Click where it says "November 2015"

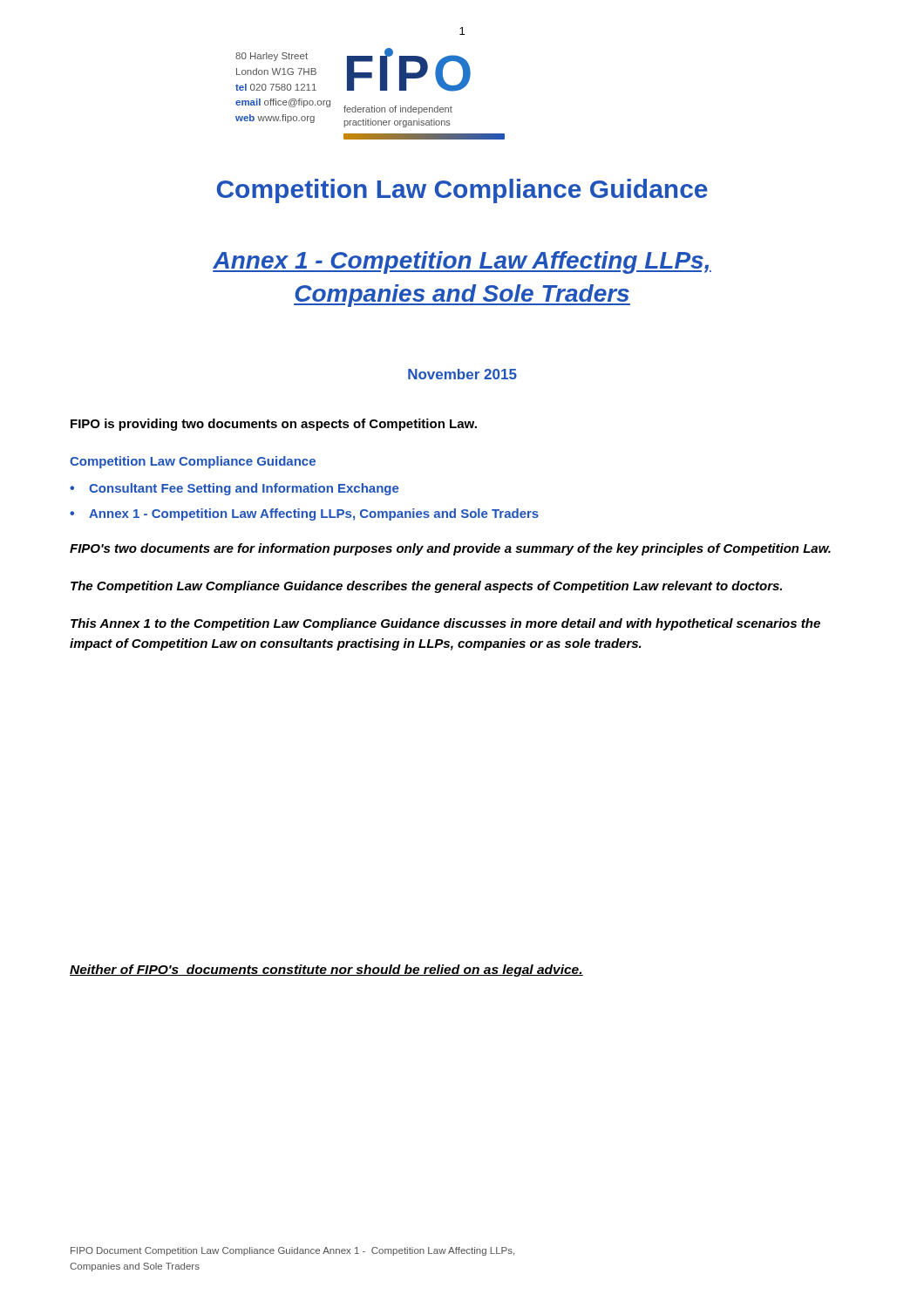462,375
